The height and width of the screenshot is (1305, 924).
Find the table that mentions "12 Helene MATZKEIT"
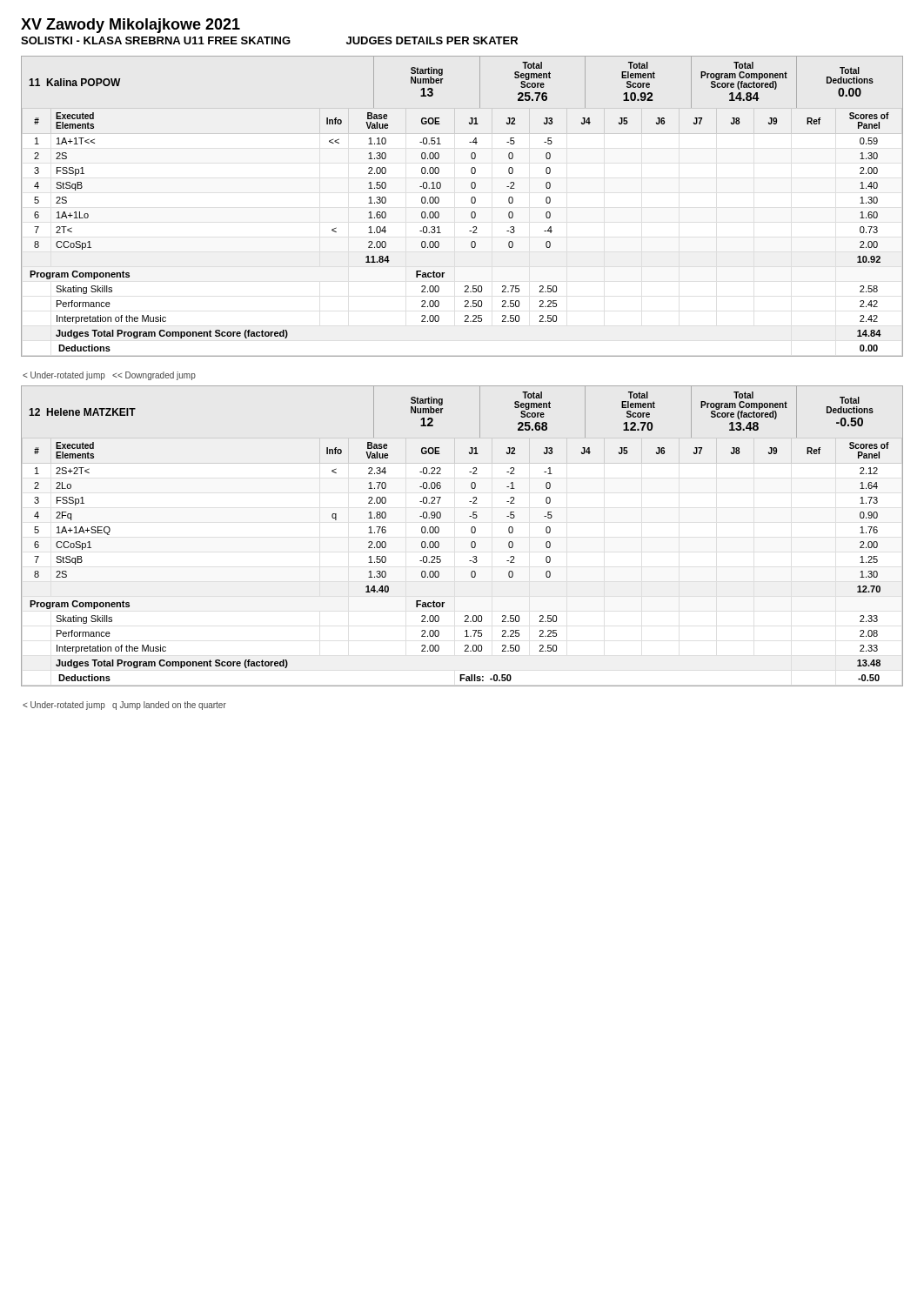[462, 536]
